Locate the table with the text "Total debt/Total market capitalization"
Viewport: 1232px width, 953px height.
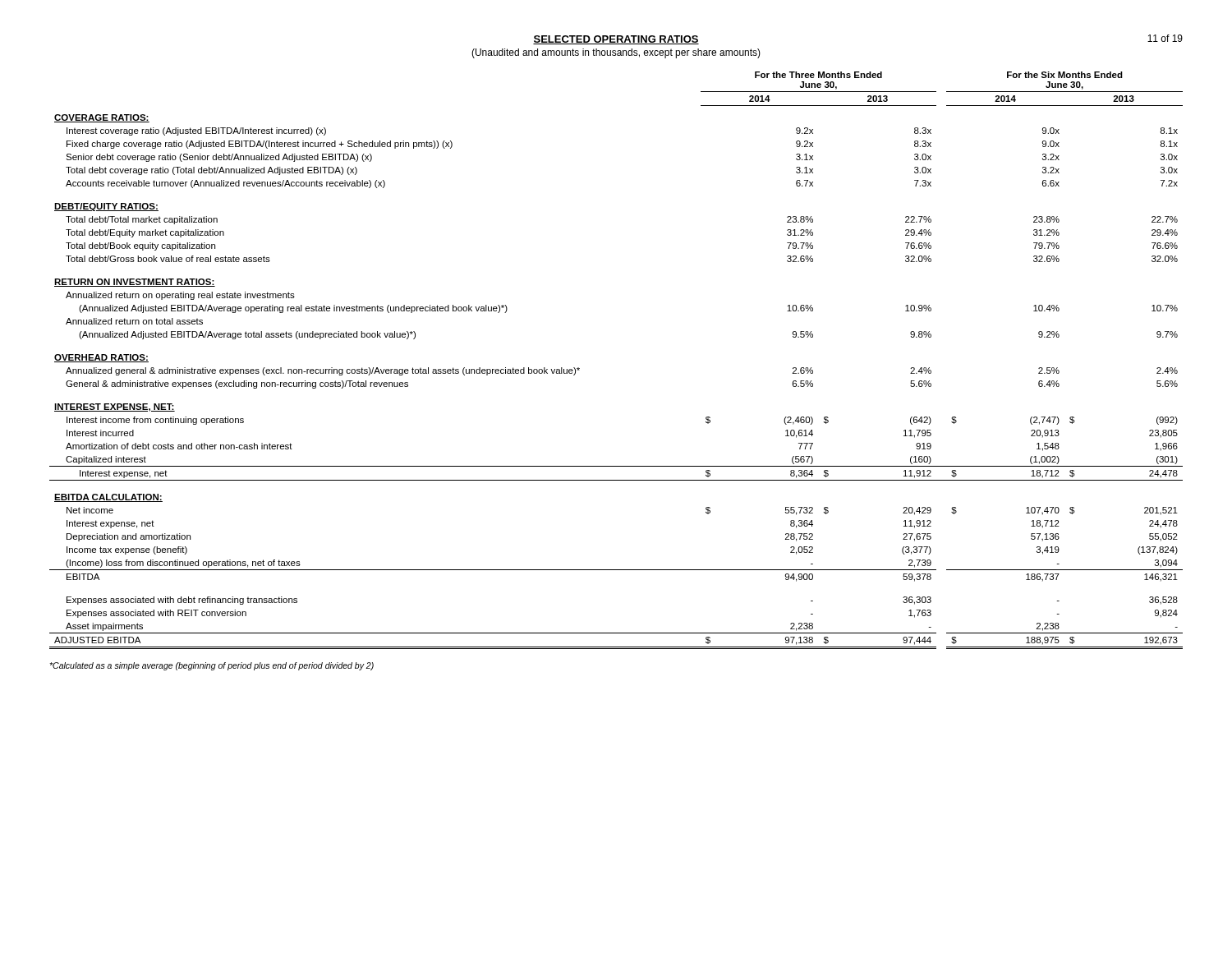(616, 359)
